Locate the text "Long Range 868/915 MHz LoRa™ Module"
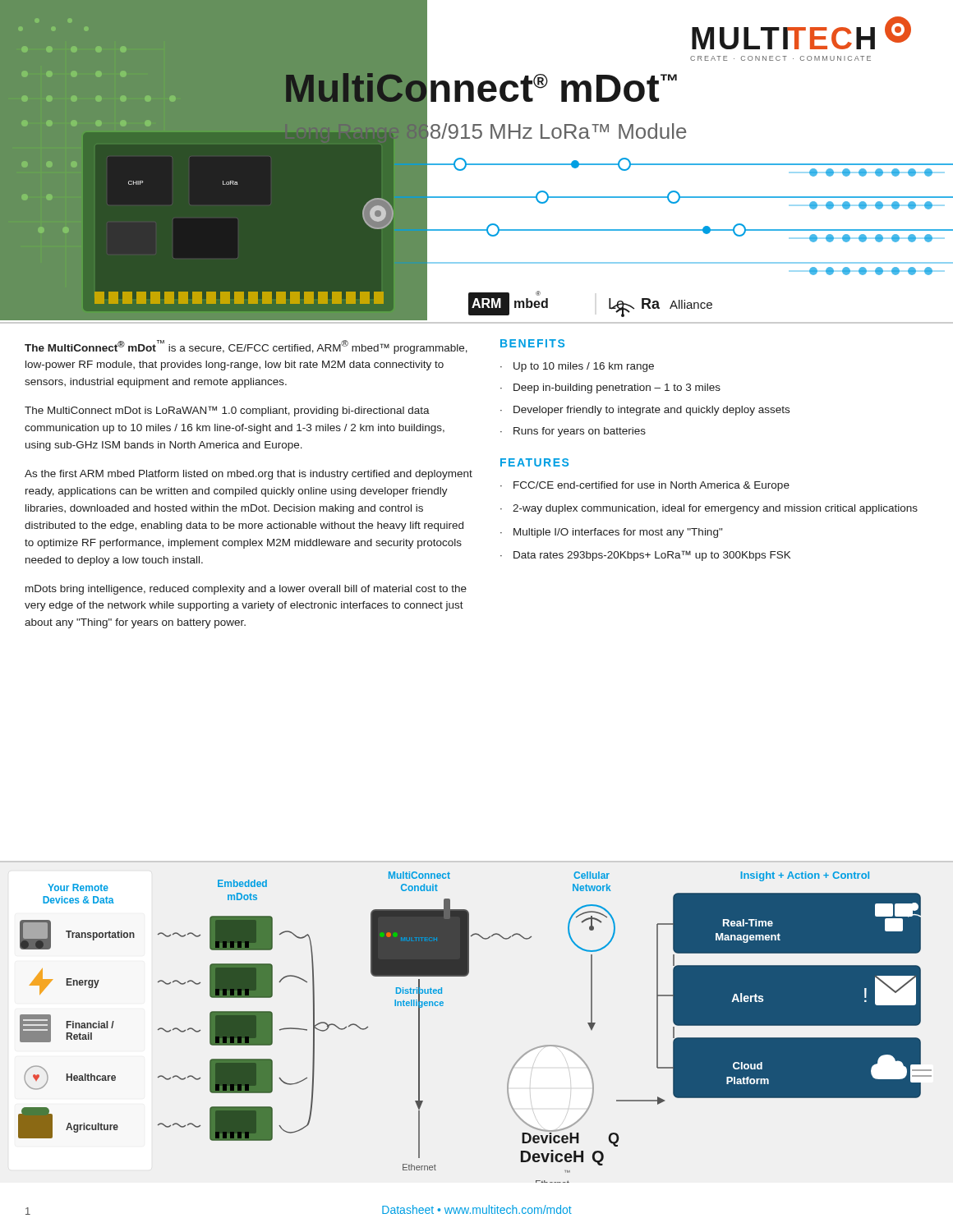 (596, 132)
